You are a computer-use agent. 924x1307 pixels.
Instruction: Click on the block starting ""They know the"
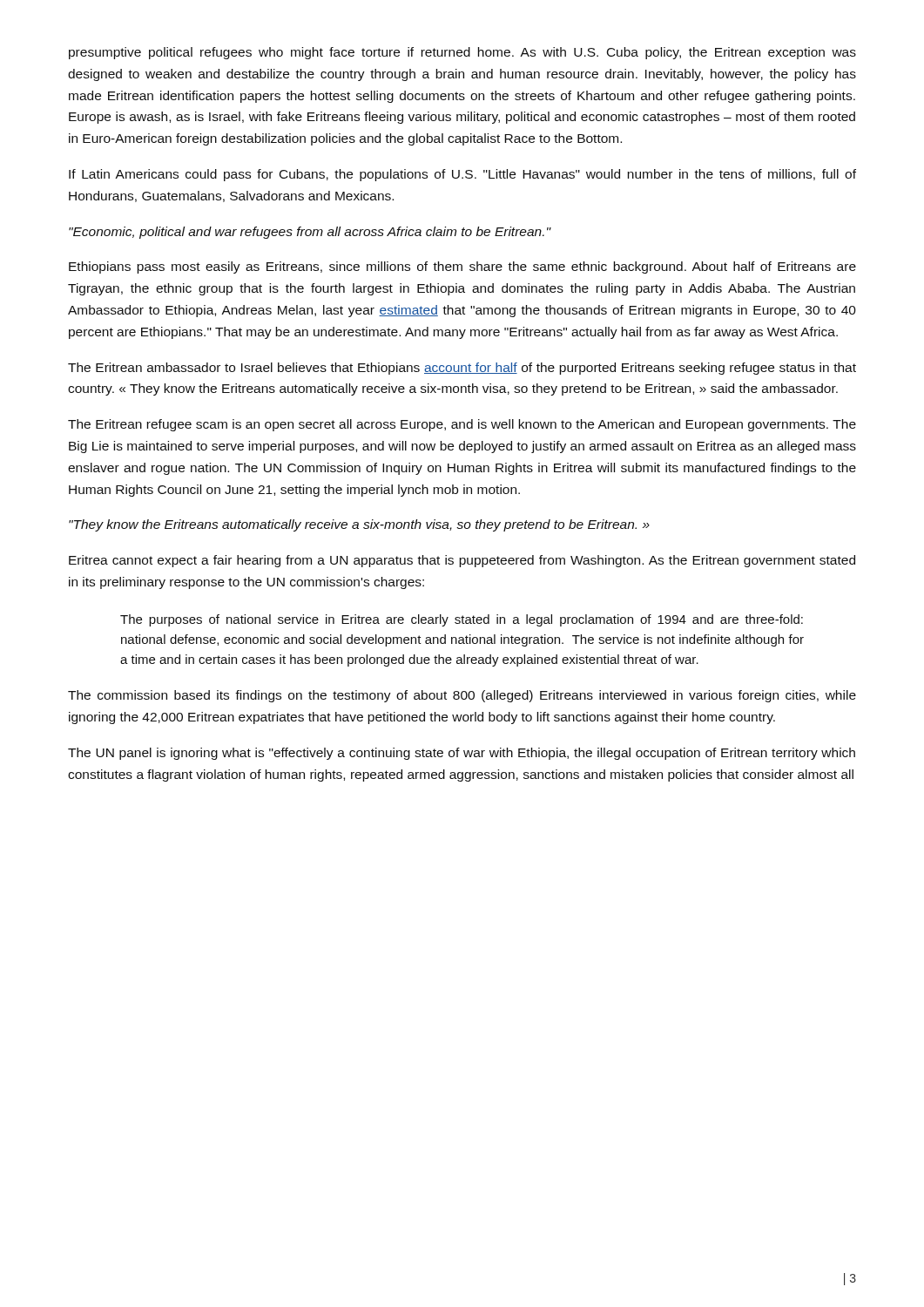tap(462, 525)
